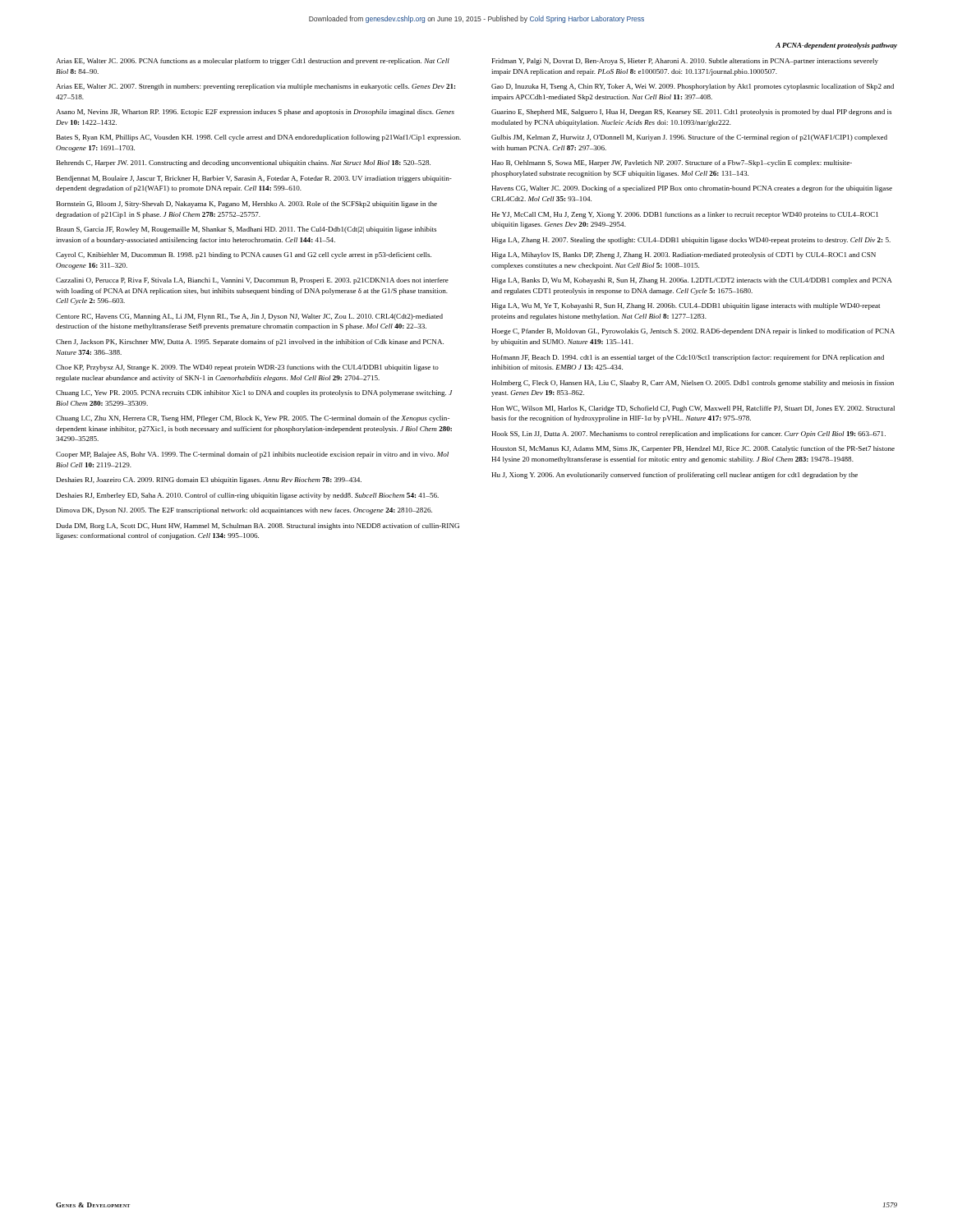The width and height of the screenshot is (953, 1232).
Task: Where is the passage that starts "Holmberg C, Fleck O, Hansen HA, Liu C,"?
Action: pos(693,388)
